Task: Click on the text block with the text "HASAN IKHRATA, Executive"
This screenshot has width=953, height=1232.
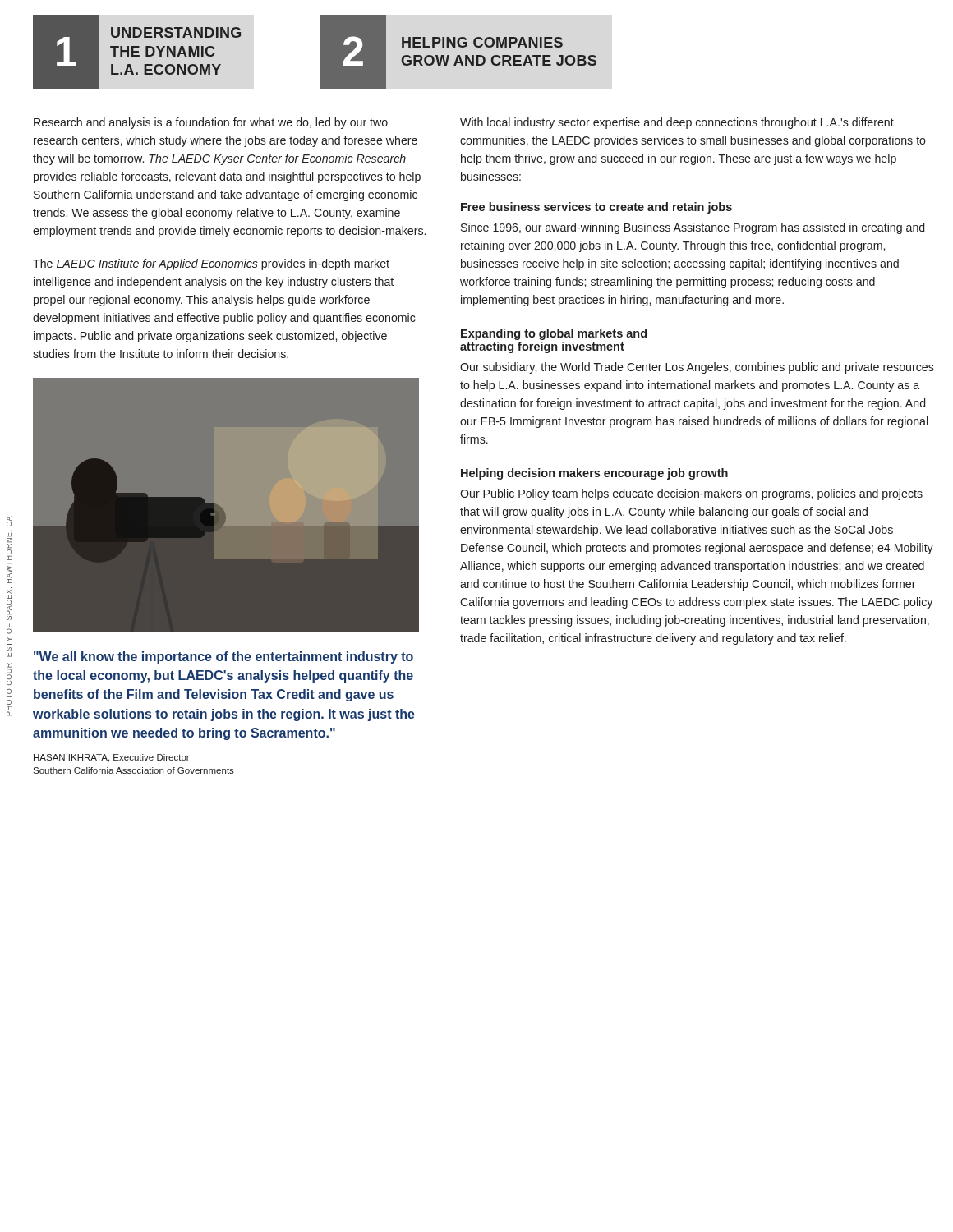Action: click(x=133, y=764)
